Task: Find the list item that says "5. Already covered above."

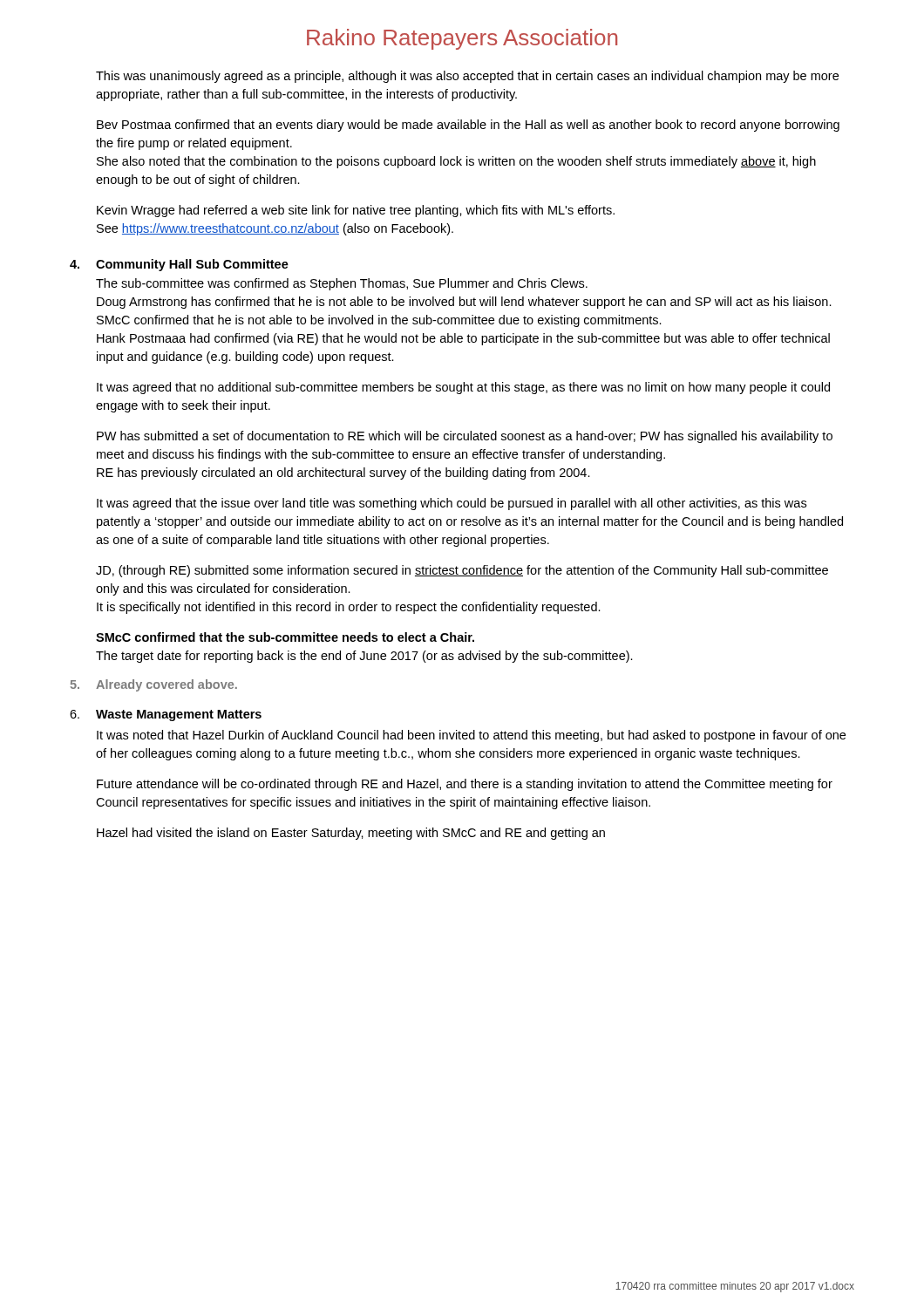Action: (x=154, y=685)
